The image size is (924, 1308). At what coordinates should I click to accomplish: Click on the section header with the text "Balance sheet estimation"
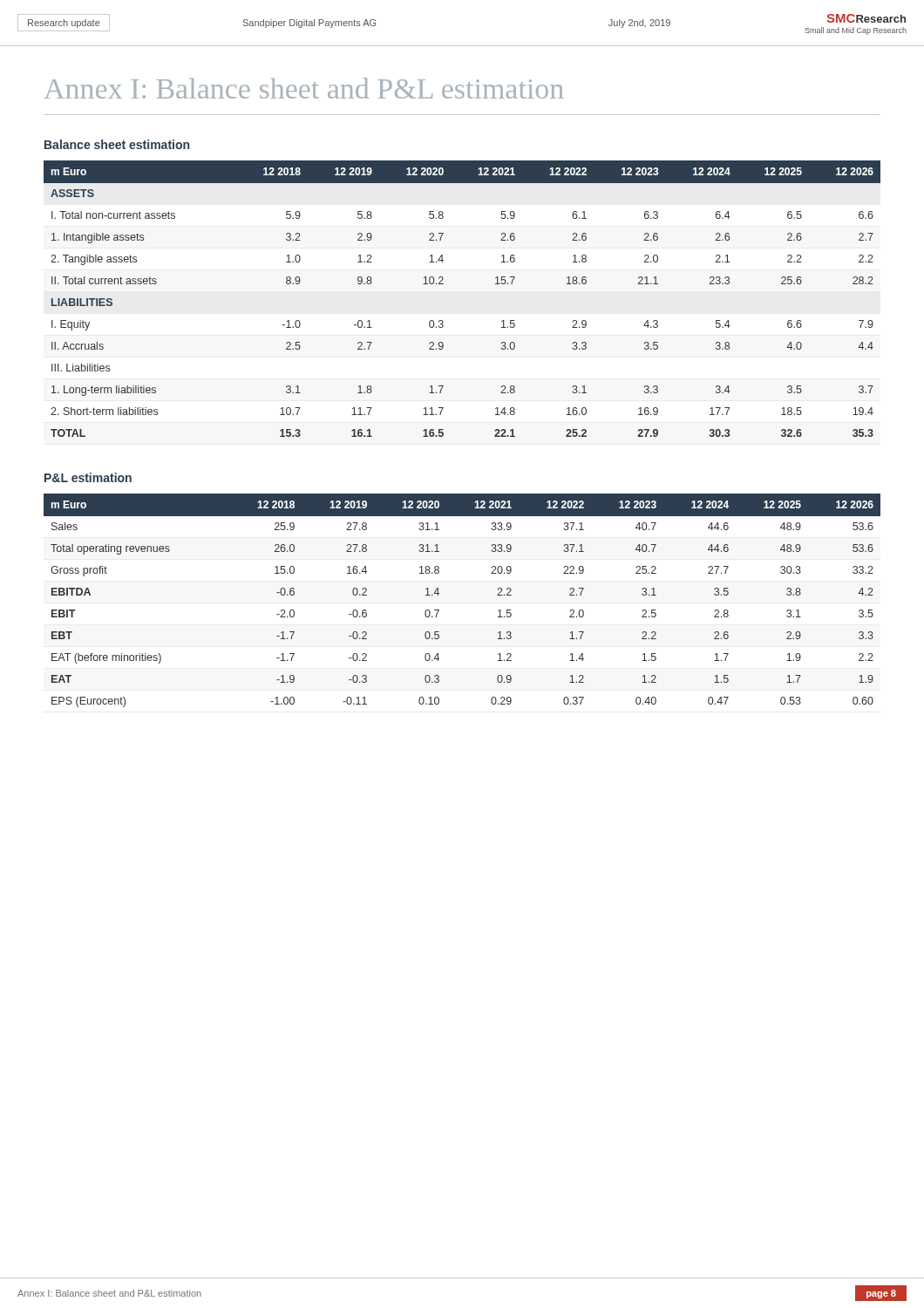click(x=117, y=145)
